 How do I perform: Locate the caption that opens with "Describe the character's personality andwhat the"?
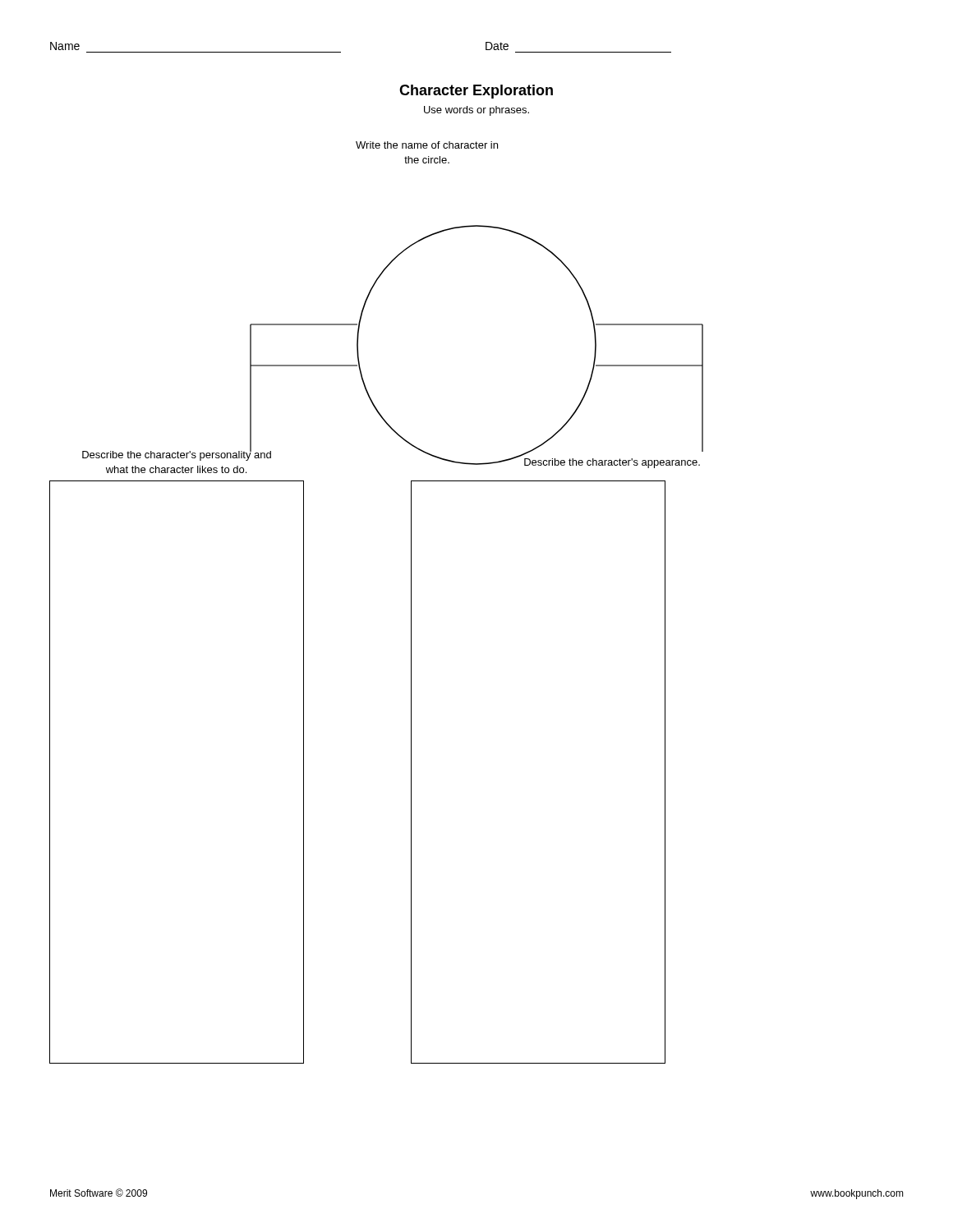tap(177, 462)
